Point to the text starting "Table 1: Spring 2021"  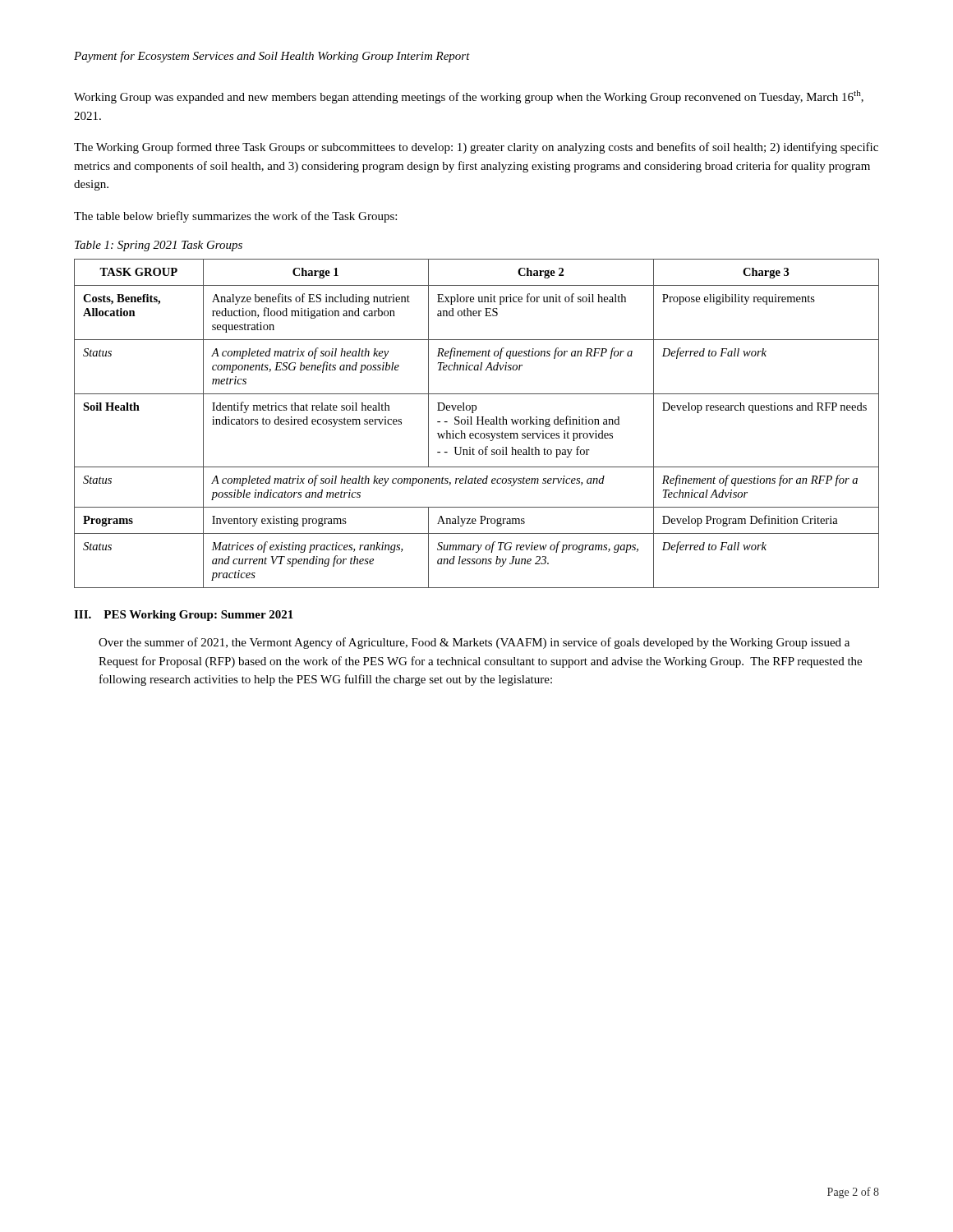click(x=158, y=245)
